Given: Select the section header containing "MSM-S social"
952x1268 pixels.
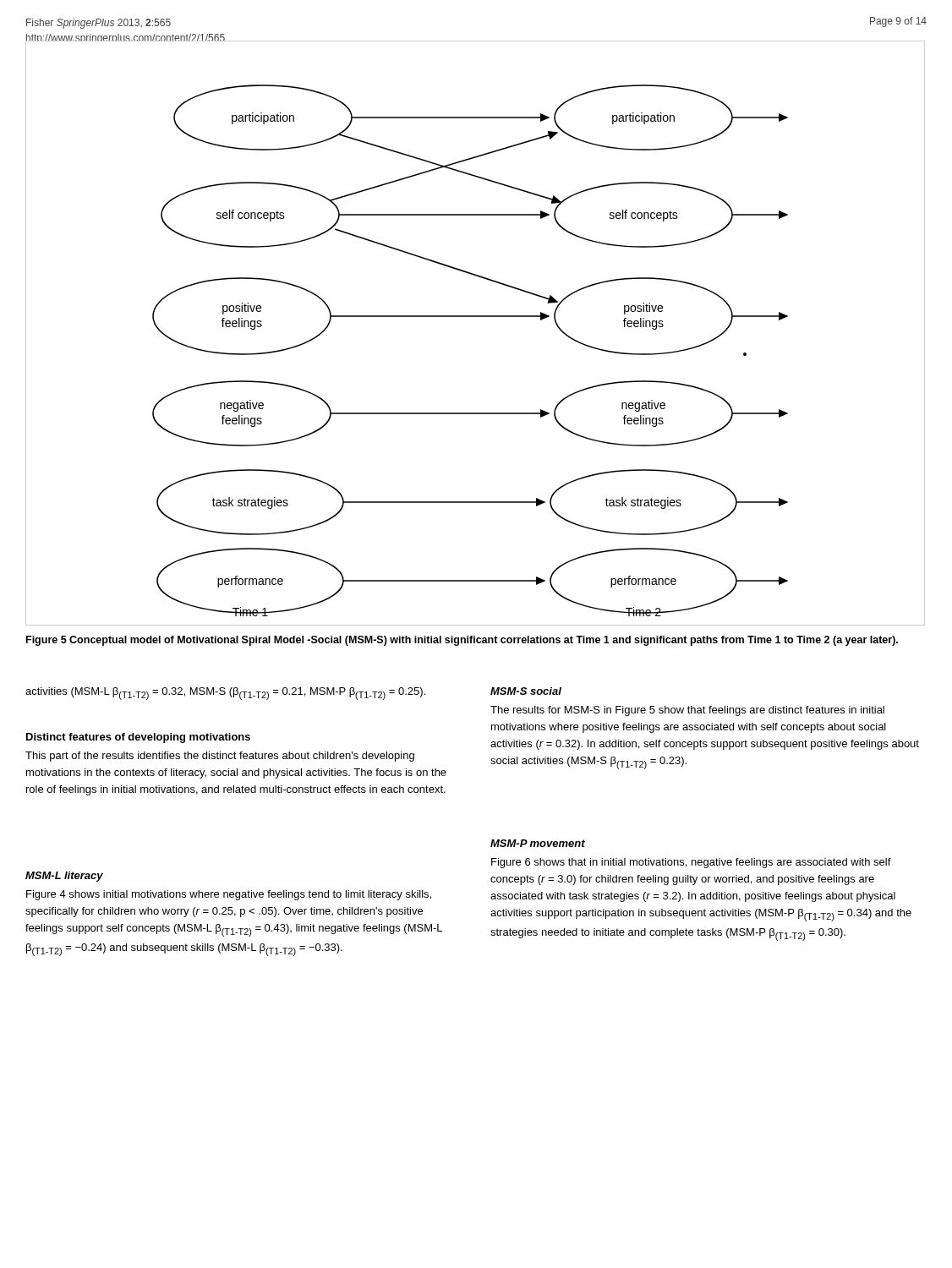Looking at the screenshot, I should [x=526, y=691].
